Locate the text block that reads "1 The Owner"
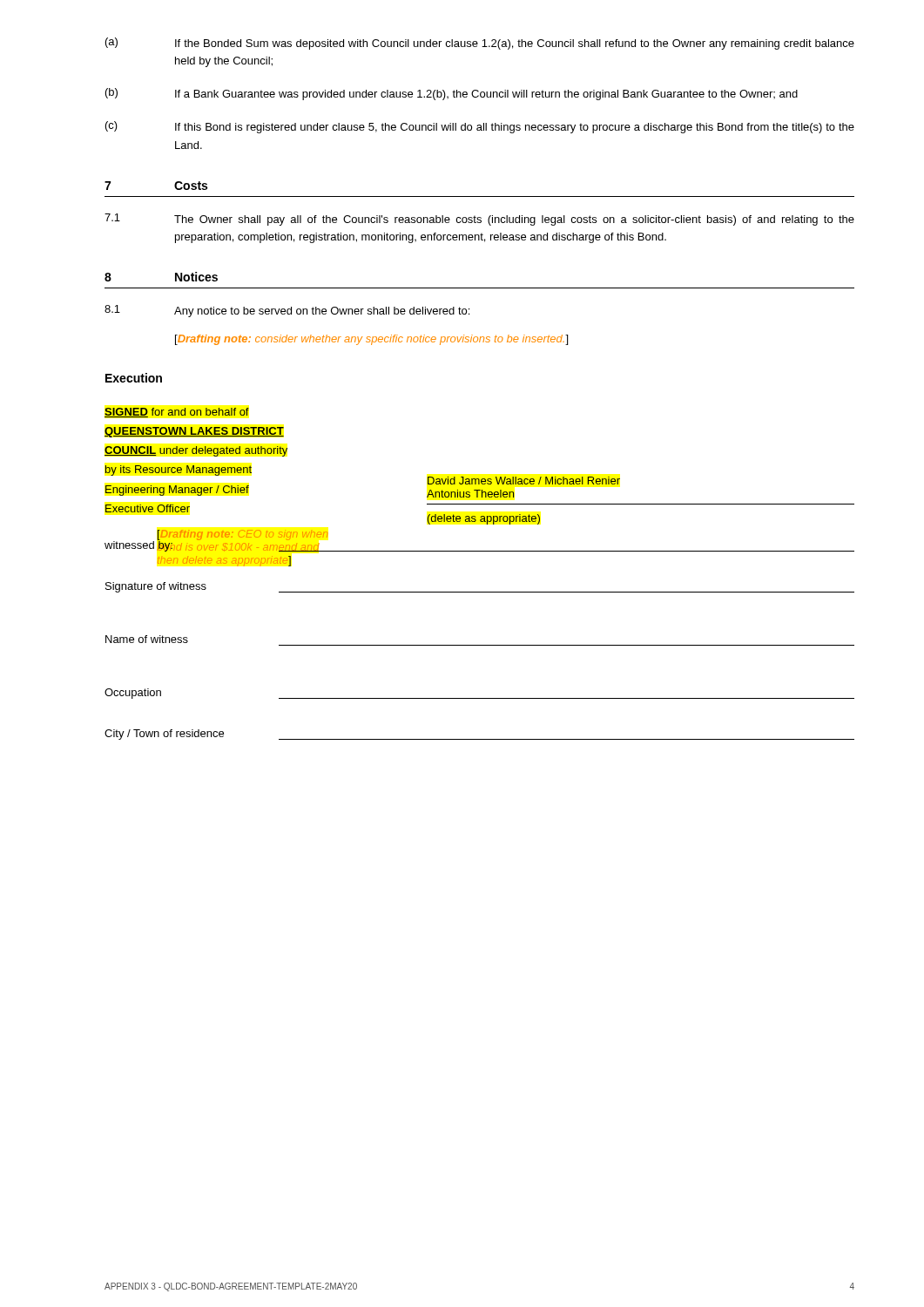The image size is (924, 1307). pyautogui.click(x=479, y=228)
